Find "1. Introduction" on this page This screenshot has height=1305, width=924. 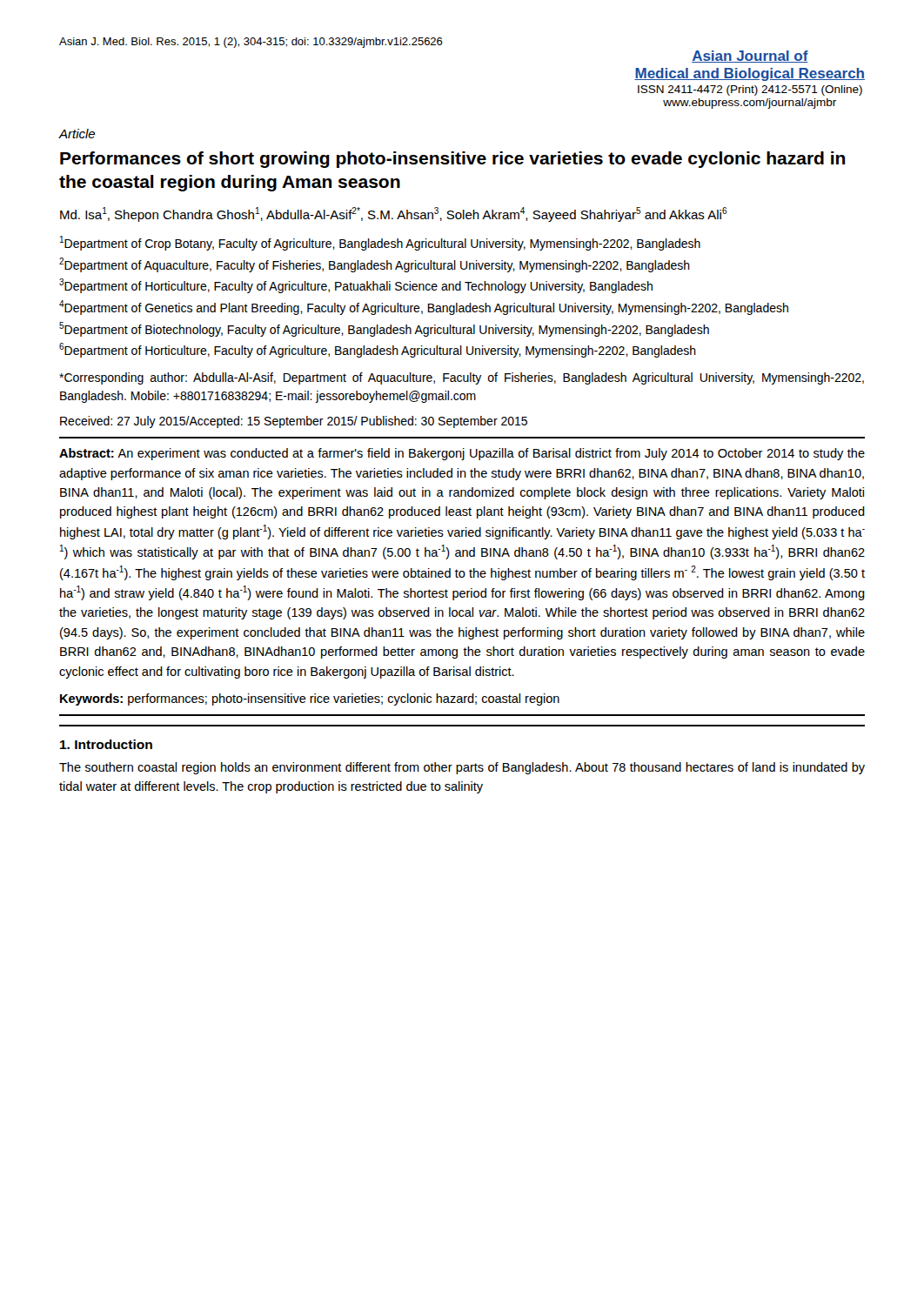click(x=106, y=744)
